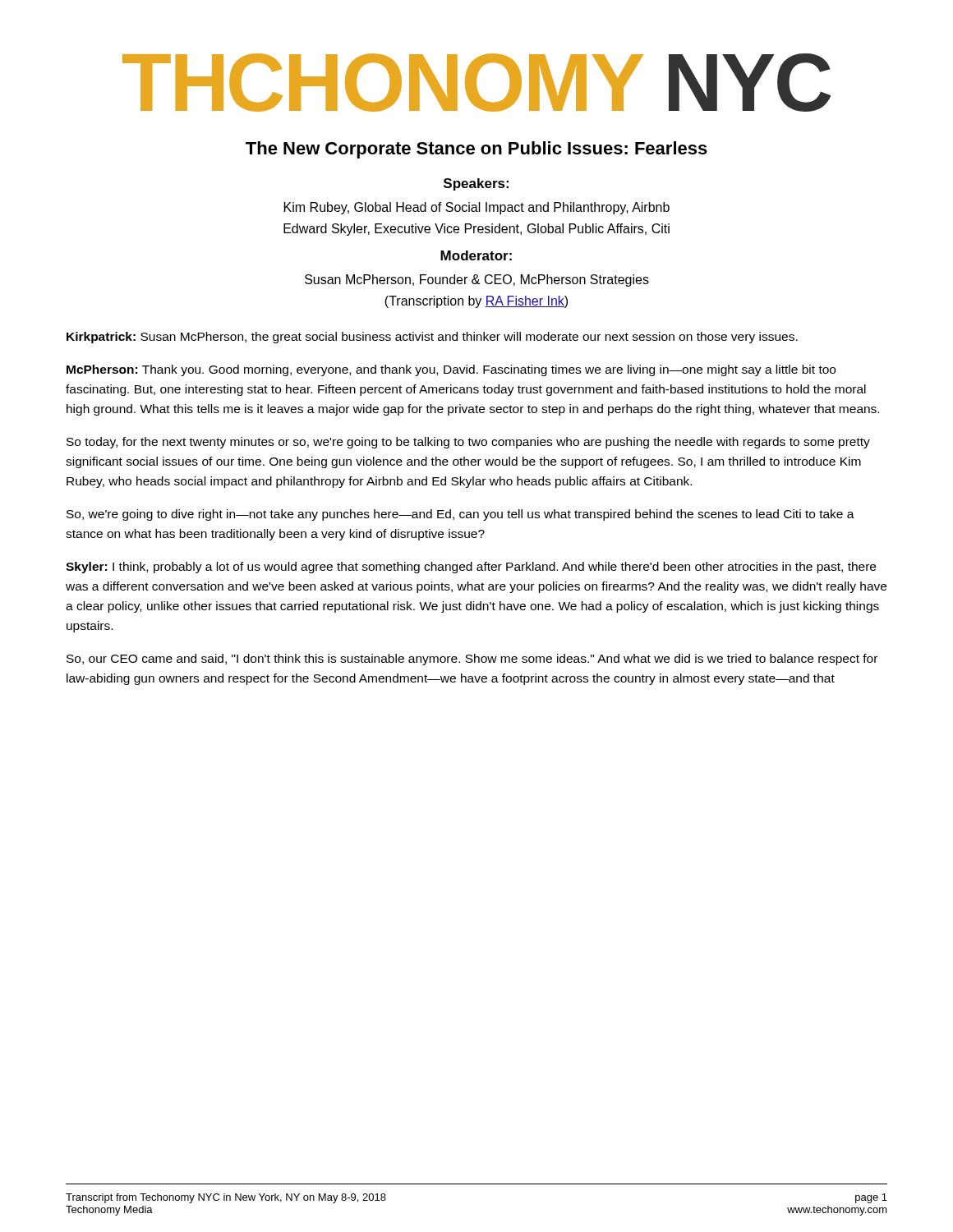Viewport: 953px width, 1232px height.
Task: Click on the text block with the text "So, our CEO came and said, "I don't"
Action: point(472,668)
